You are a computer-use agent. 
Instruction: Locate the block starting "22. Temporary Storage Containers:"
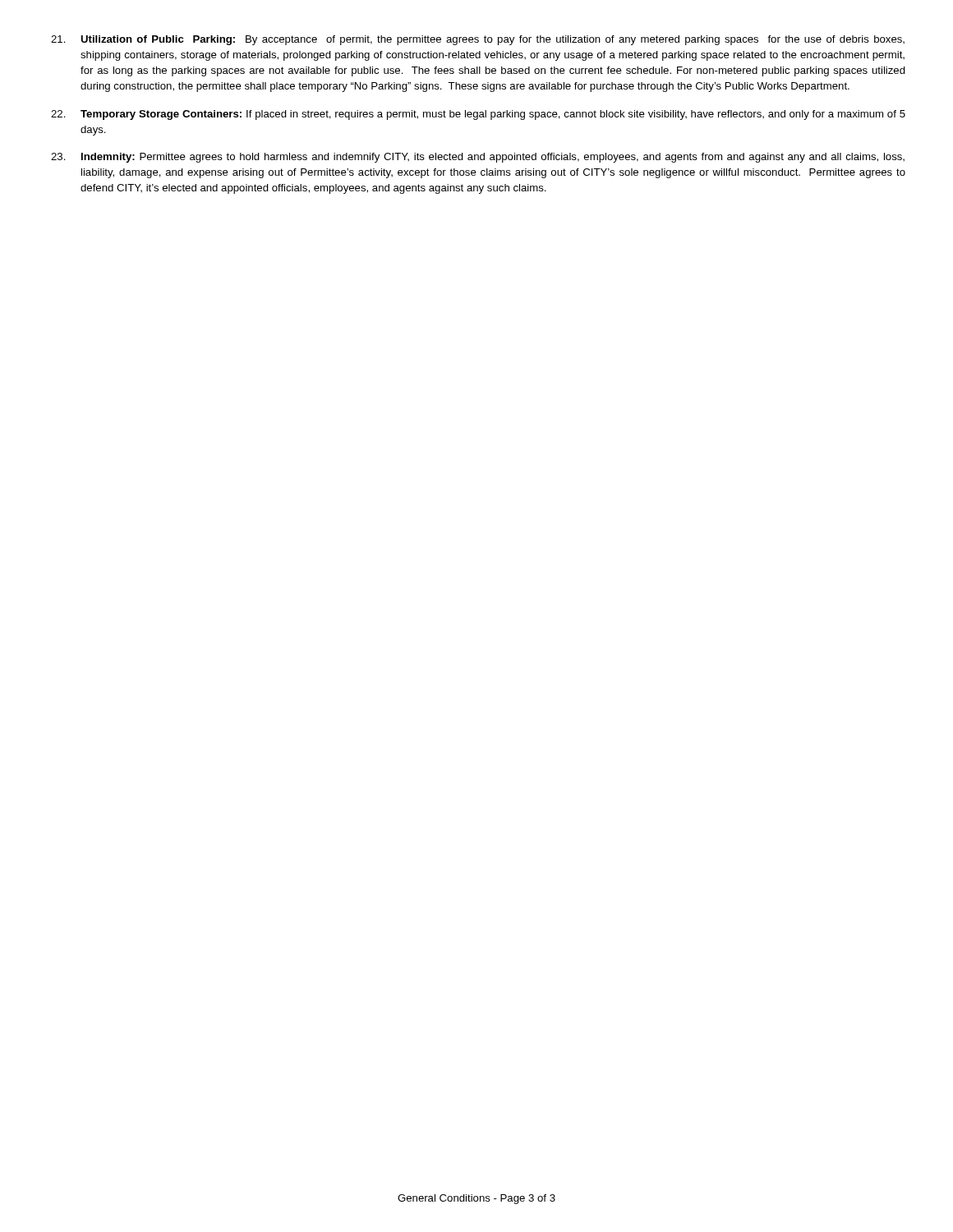click(x=478, y=121)
